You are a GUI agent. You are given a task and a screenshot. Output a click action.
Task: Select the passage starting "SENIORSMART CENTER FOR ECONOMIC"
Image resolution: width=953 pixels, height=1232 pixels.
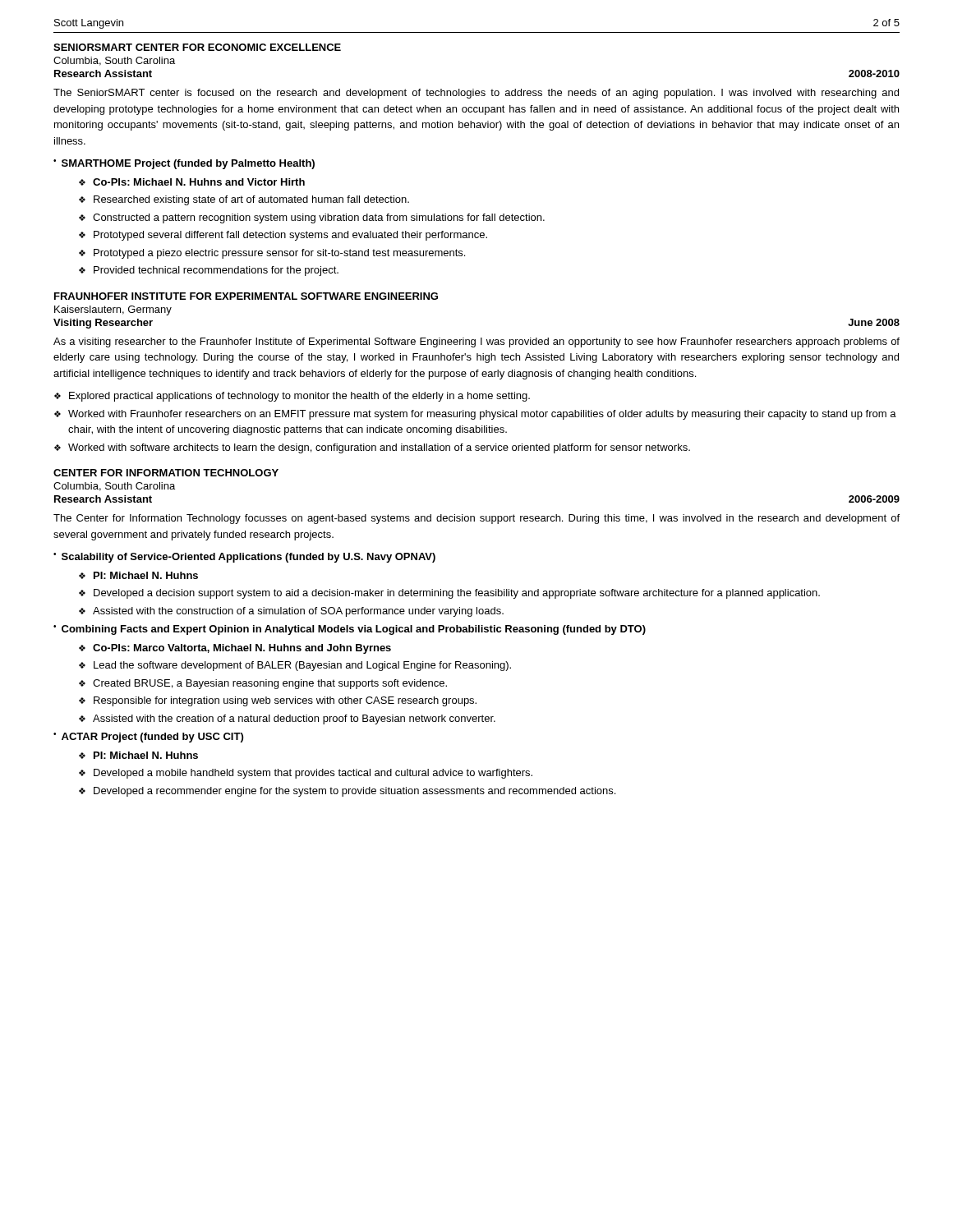(x=197, y=47)
